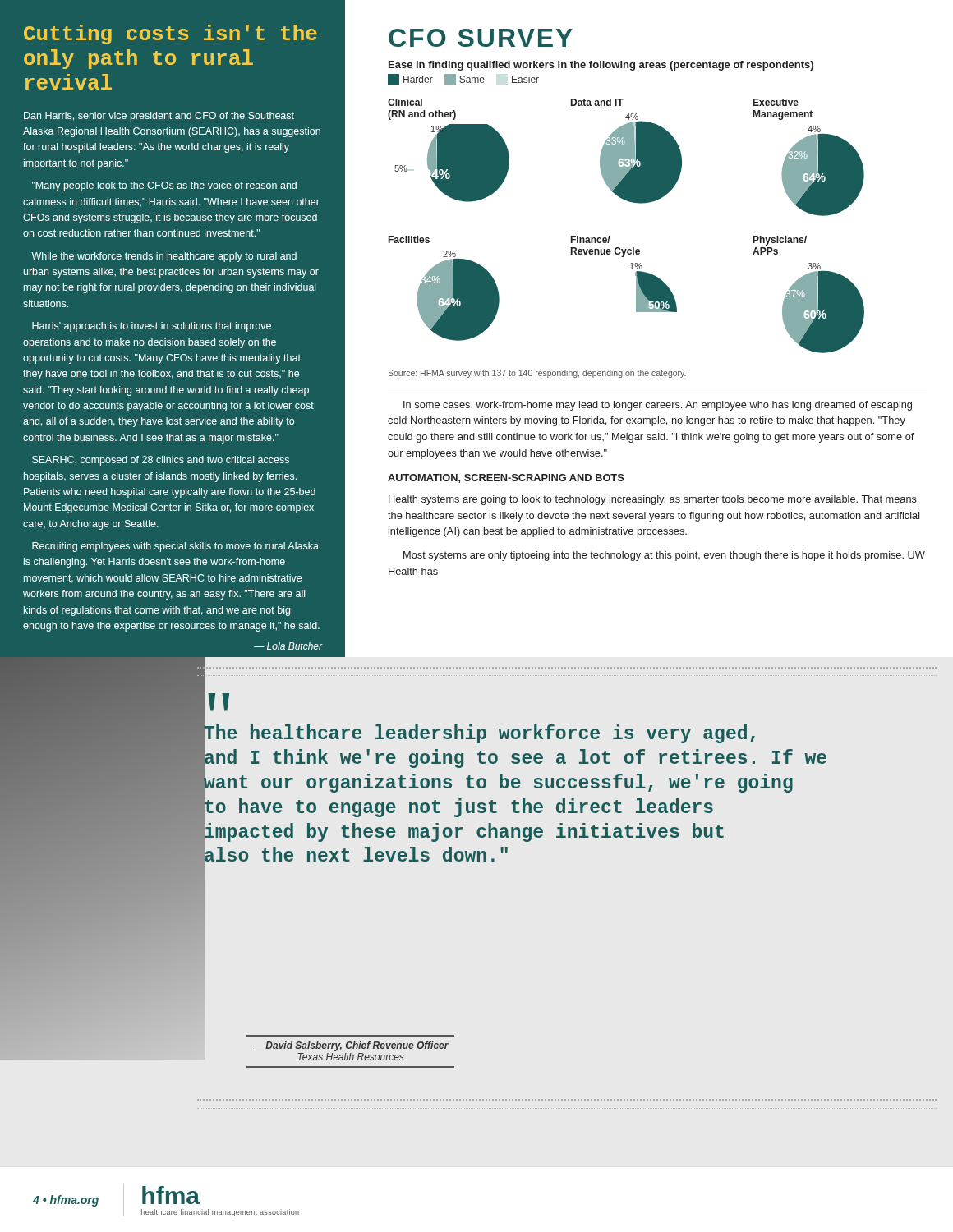This screenshot has height=1232, width=953.
Task: Point to the element starting "Dan Harris, senior vice president"
Action: click(172, 371)
